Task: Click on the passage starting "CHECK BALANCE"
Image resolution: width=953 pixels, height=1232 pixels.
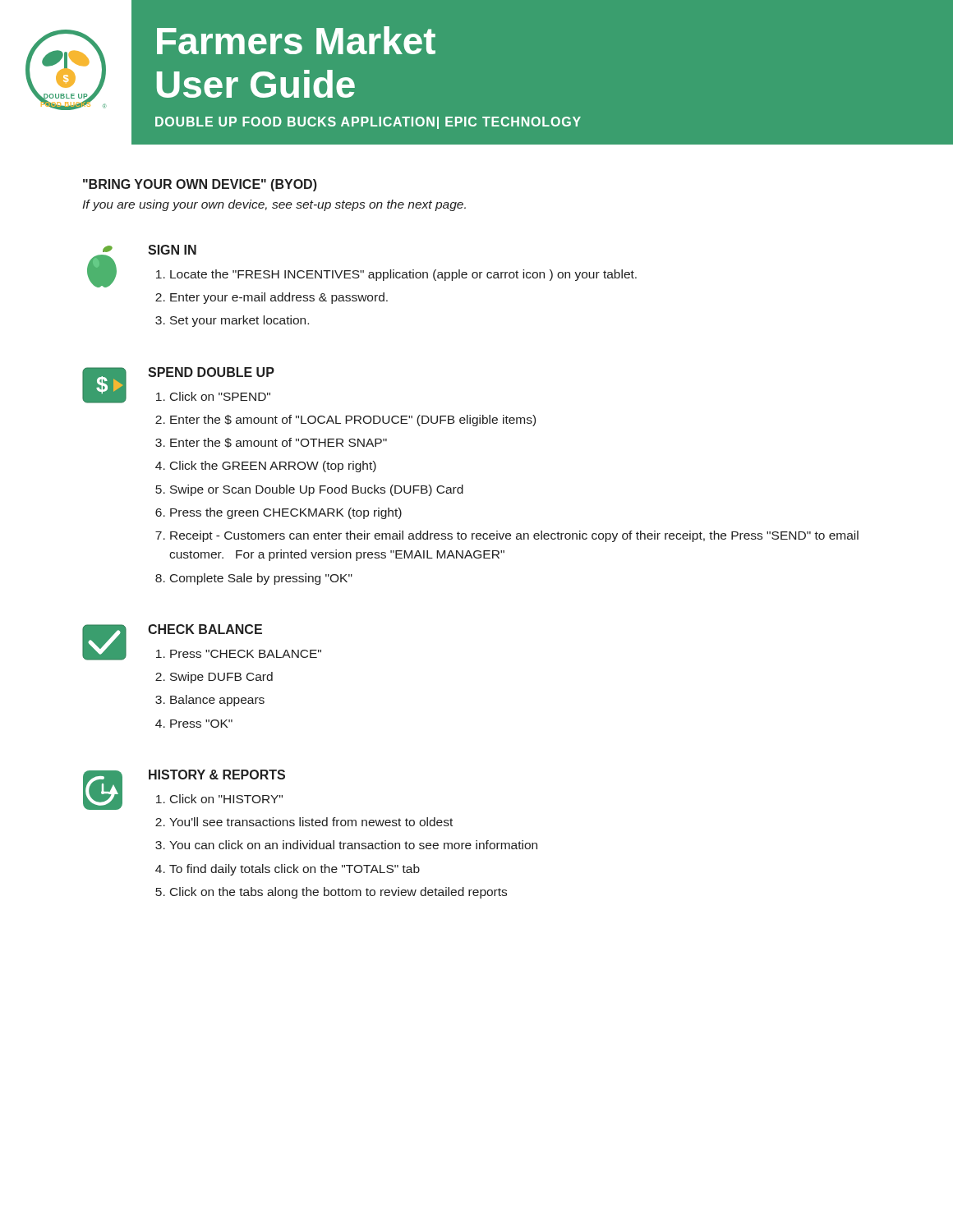Action: click(205, 629)
